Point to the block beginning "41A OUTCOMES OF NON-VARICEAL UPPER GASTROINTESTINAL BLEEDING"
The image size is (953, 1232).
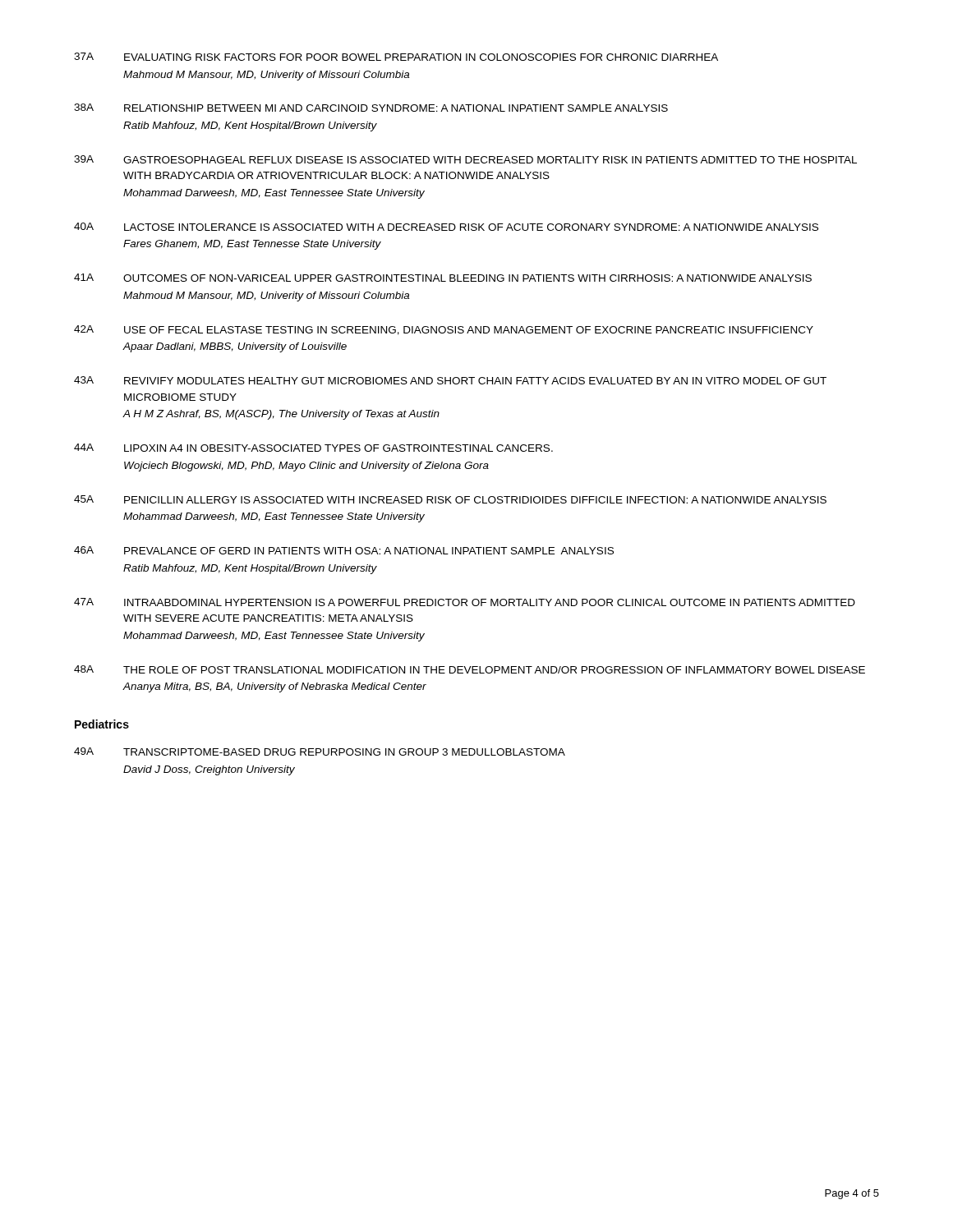(476, 287)
